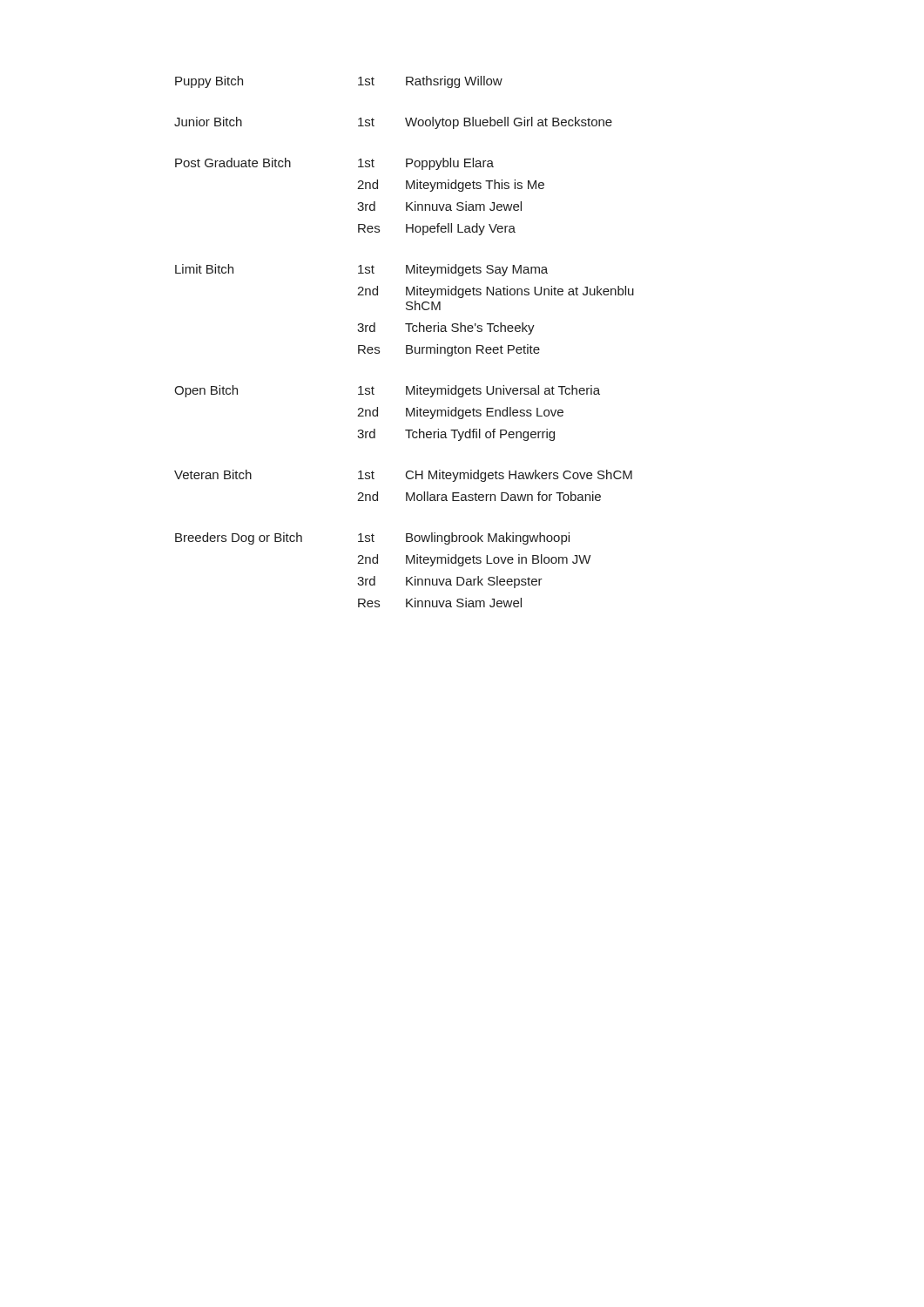The height and width of the screenshot is (1307, 924).
Task: Click on the list item that says "Breeders Dog or Bitch 1st Bowlingbrook"
Action: [372, 537]
